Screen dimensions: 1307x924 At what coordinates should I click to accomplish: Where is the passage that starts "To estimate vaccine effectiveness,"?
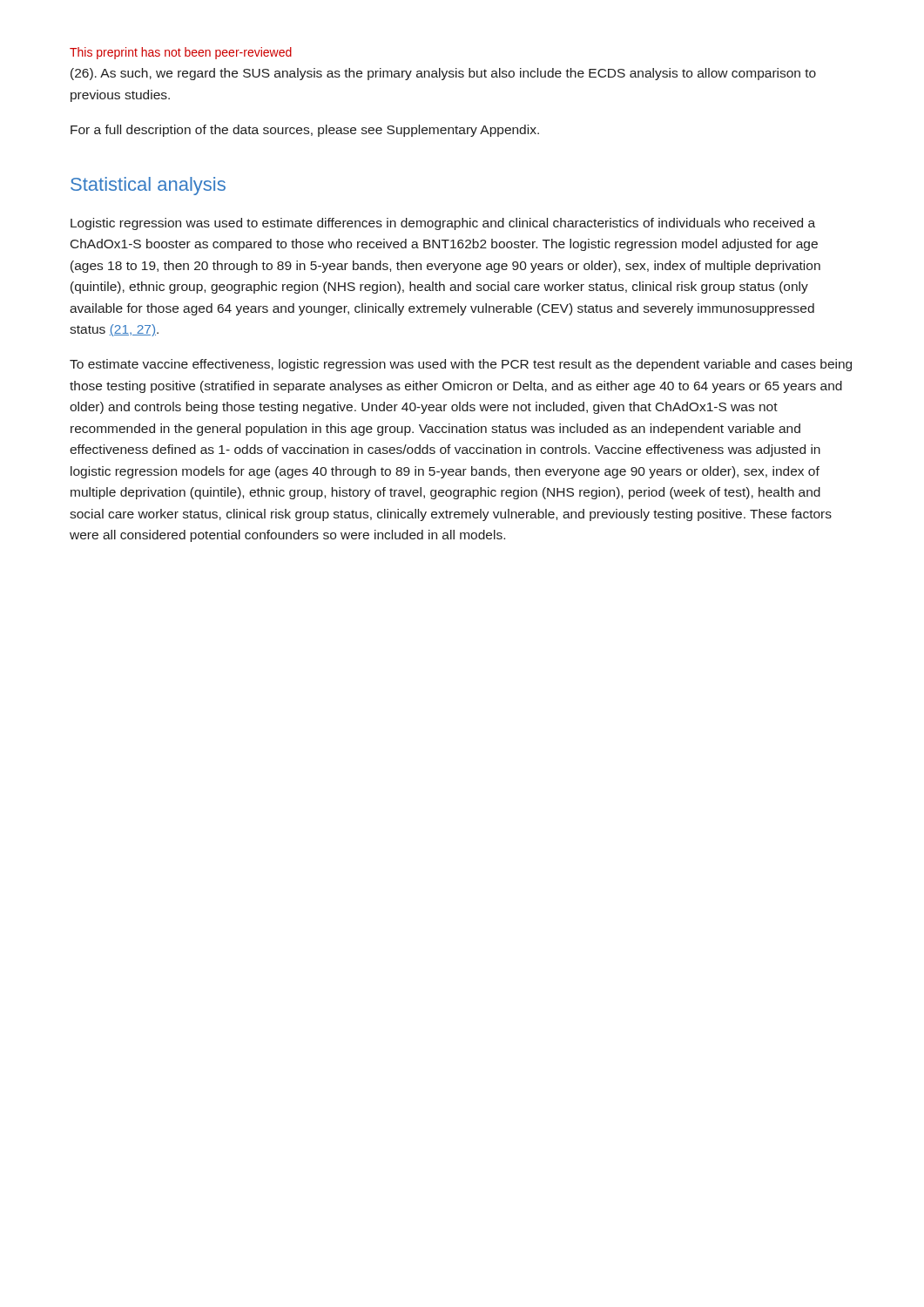pos(461,450)
